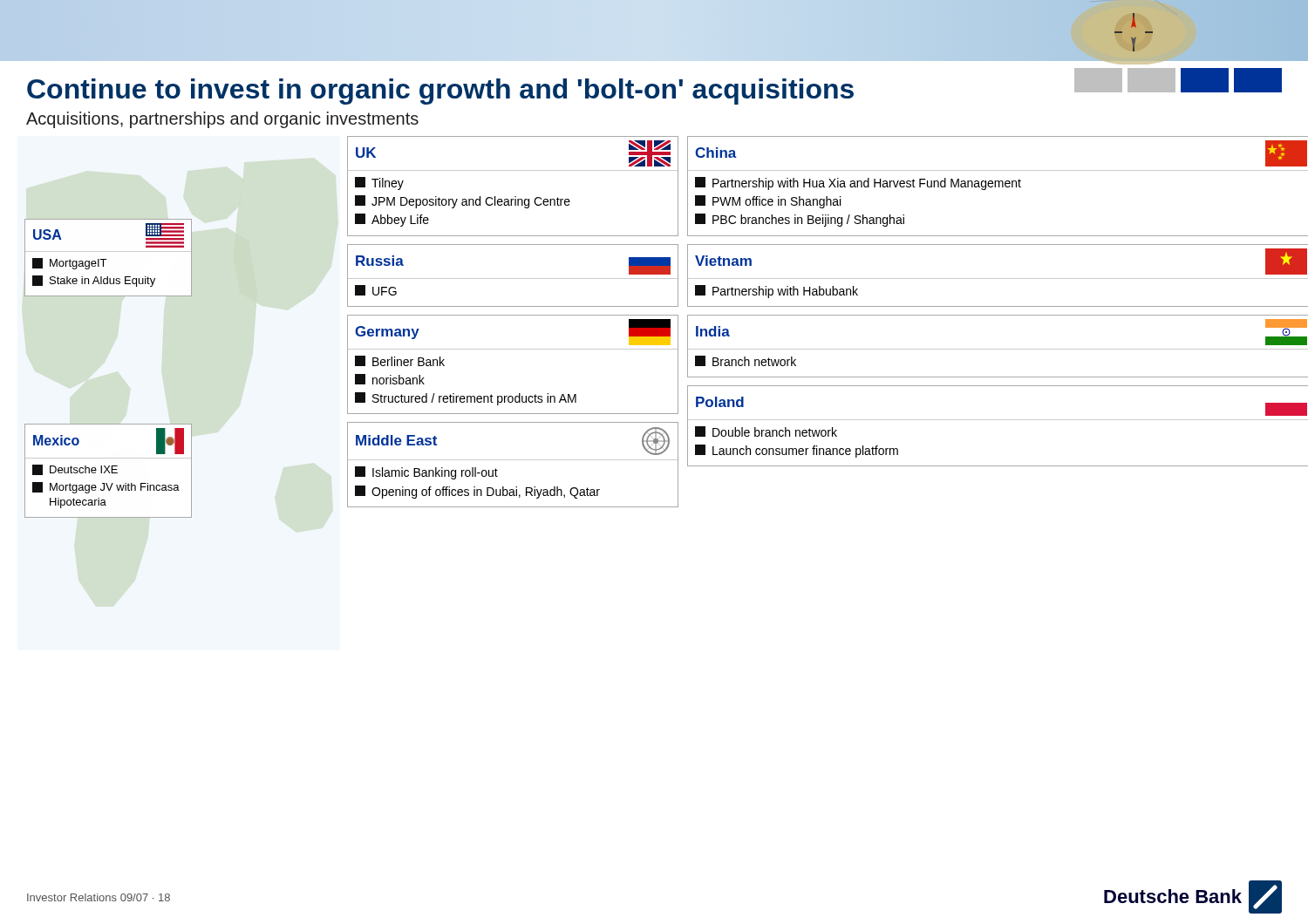The height and width of the screenshot is (924, 1308).
Task: Select the block starting "Launch consumer finance platform"
Action: coord(797,451)
